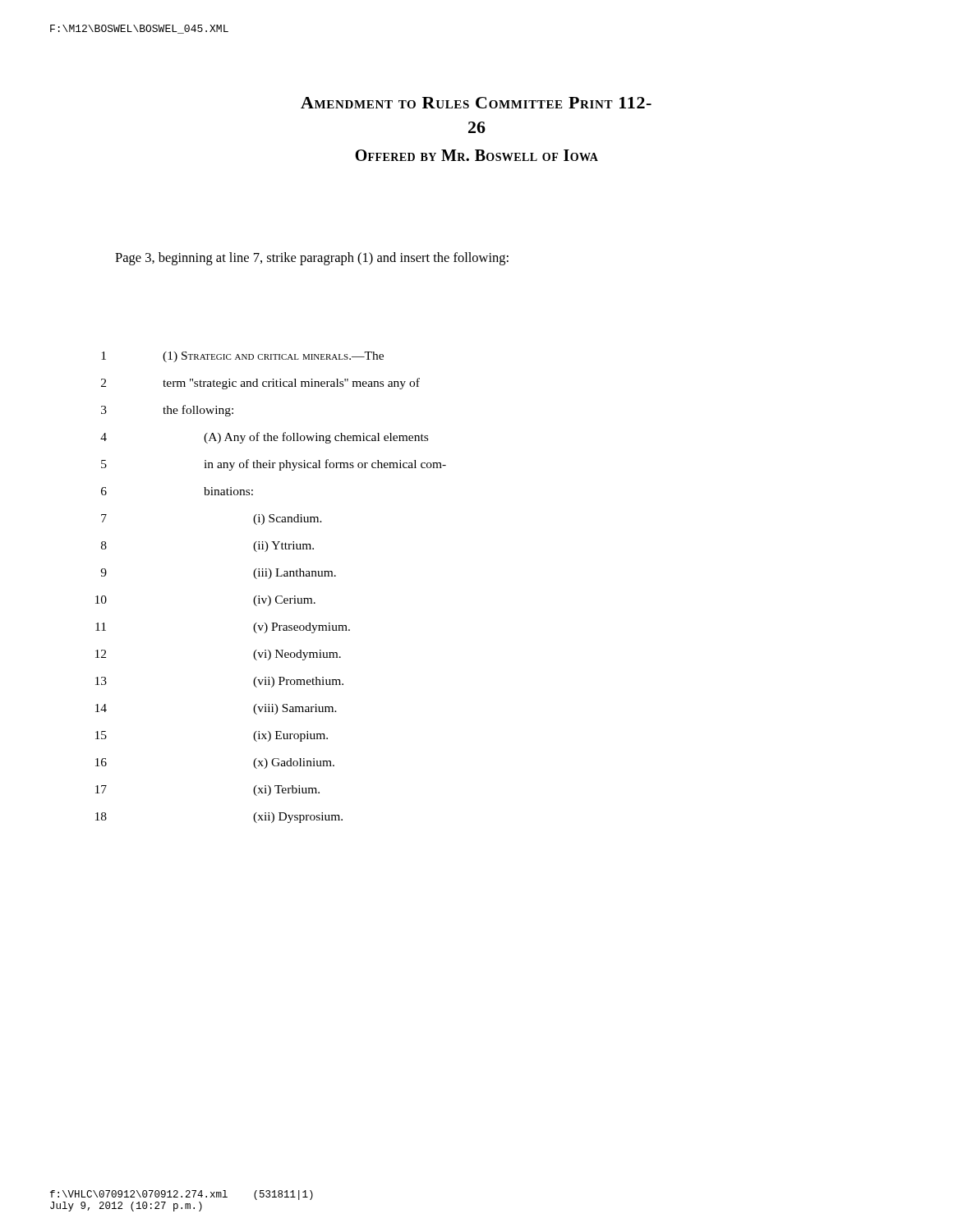This screenshot has width=953, height=1232.
Task: Click on the list item that reads "3 the following:"
Action: (x=167, y=411)
